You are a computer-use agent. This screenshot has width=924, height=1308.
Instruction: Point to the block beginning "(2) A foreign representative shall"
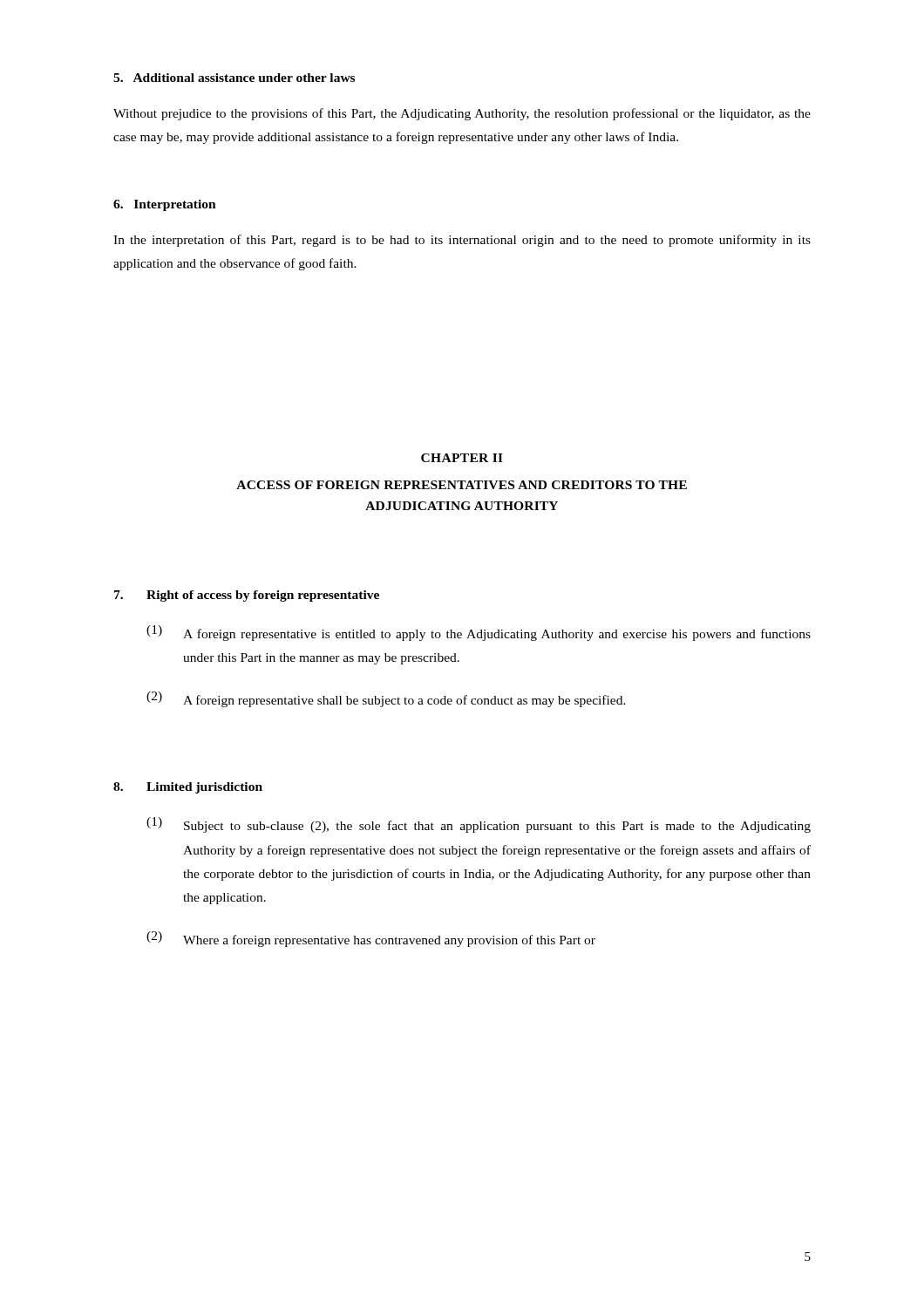tap(462, 700)
